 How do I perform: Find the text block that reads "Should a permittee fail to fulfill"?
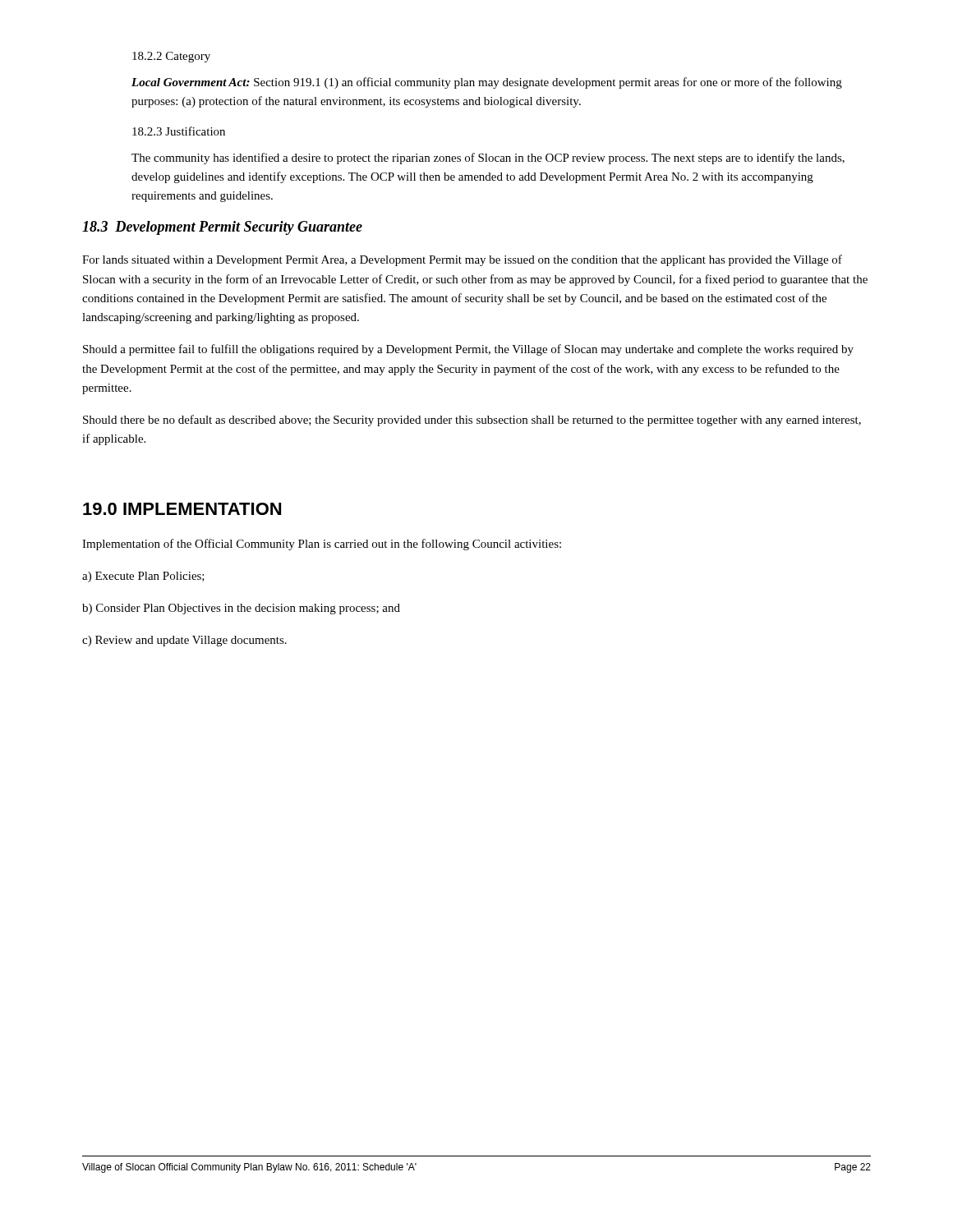tap(476, 369)
